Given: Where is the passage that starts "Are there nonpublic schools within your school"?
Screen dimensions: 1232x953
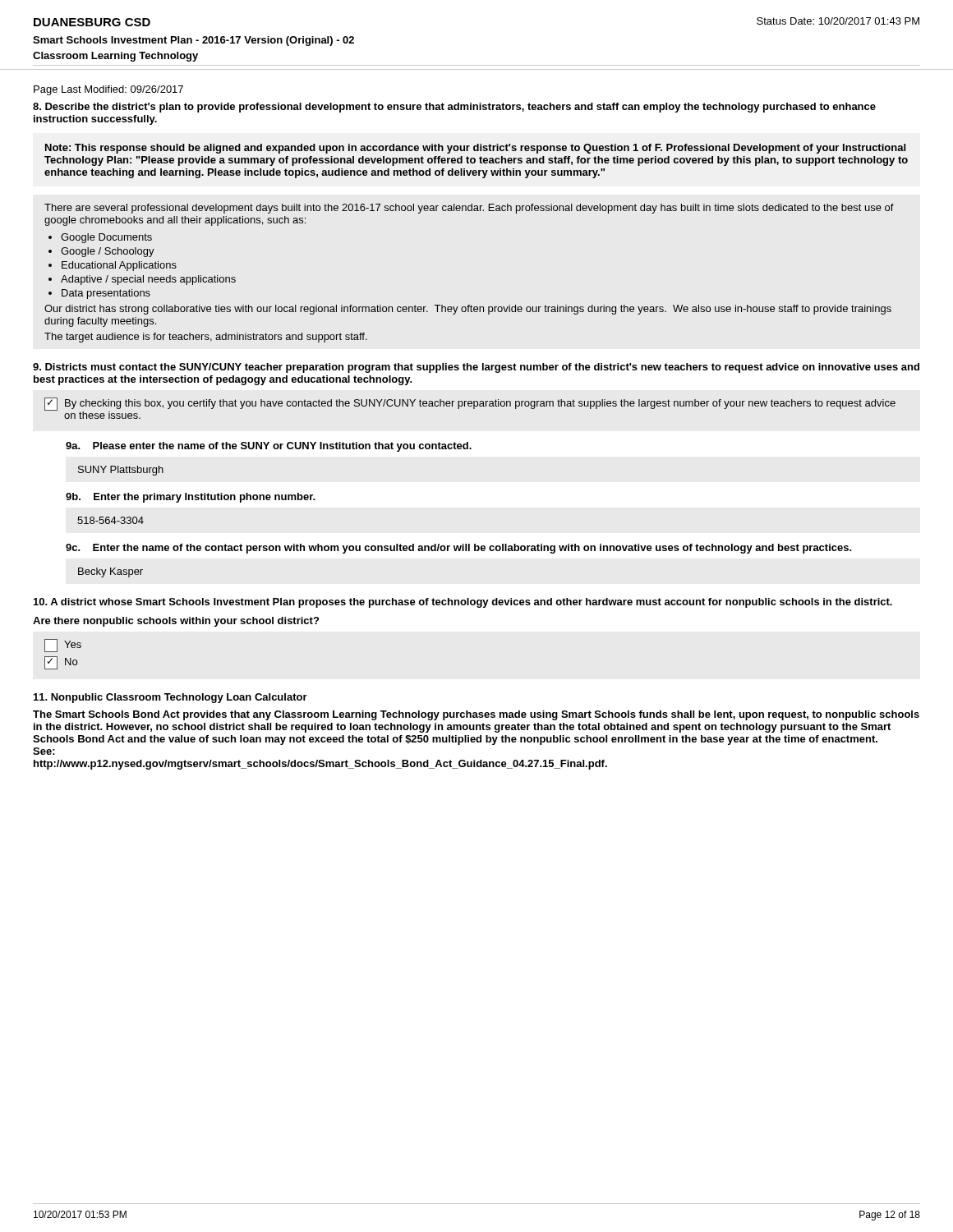Looking at the screenshot, I should click(x=176, y=621).
